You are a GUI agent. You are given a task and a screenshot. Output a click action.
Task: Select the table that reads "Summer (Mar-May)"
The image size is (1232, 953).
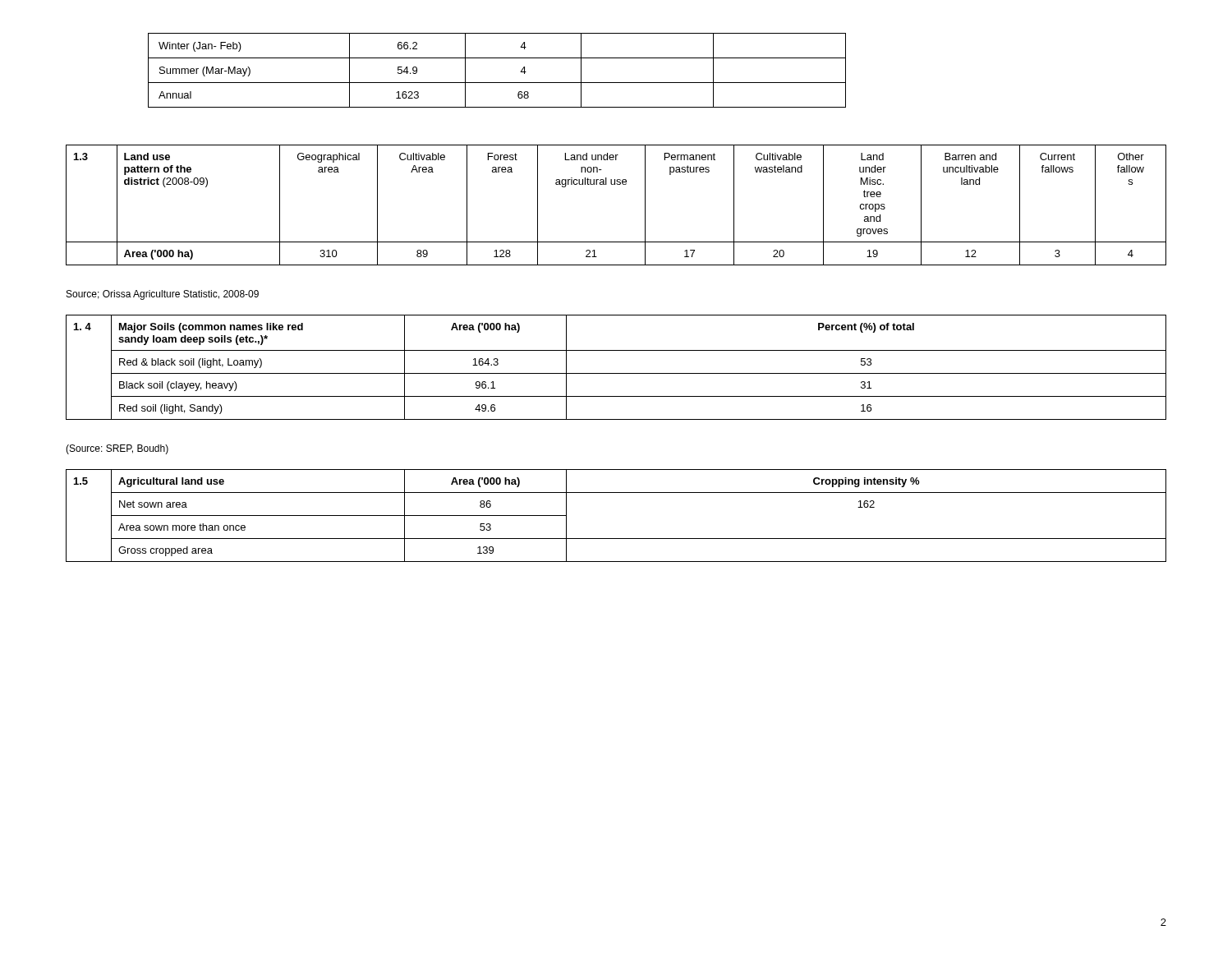point(657,70)
